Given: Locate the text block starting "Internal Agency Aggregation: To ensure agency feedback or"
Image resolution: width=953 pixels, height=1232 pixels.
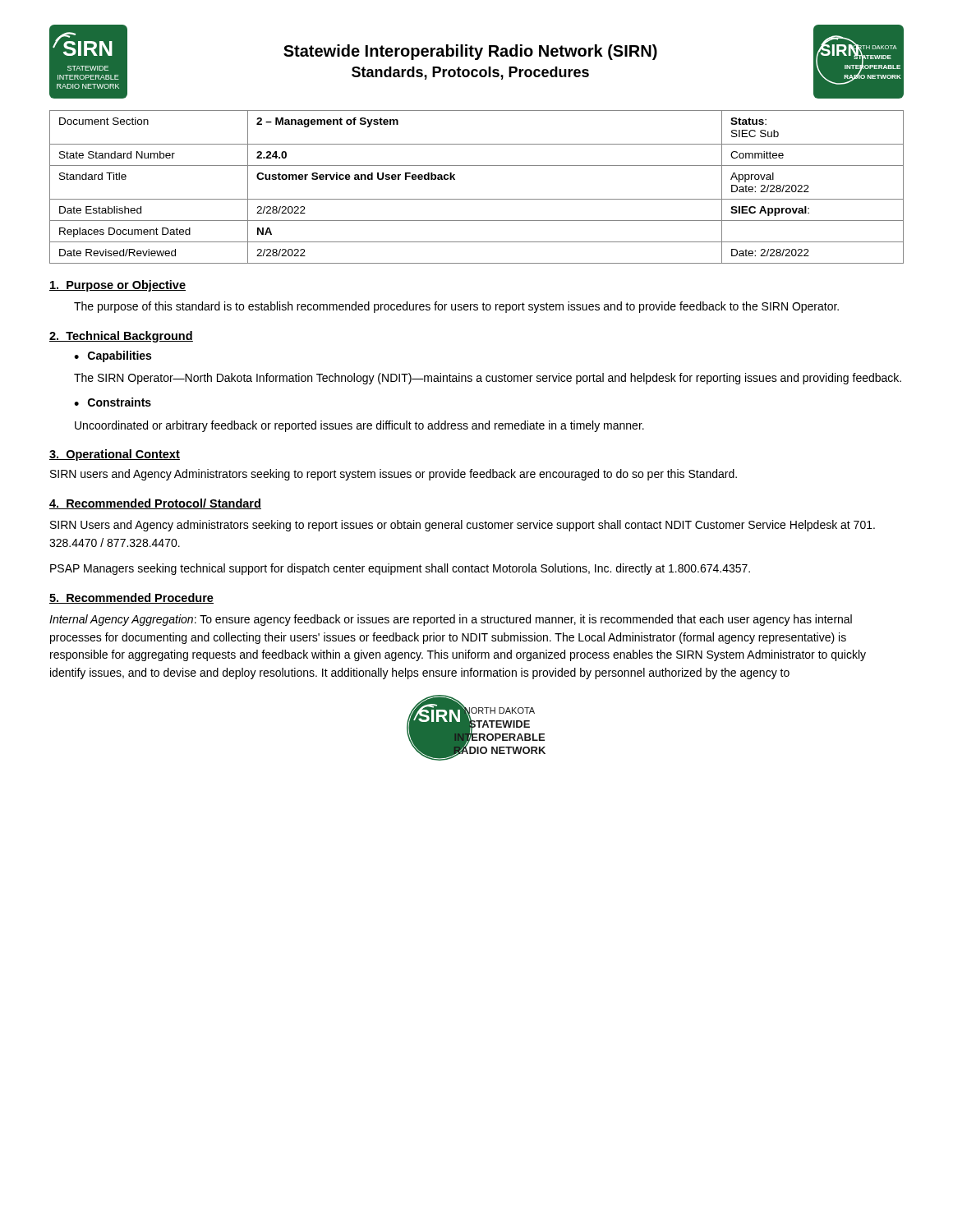Looking at the screenshot, I should 458,646.
